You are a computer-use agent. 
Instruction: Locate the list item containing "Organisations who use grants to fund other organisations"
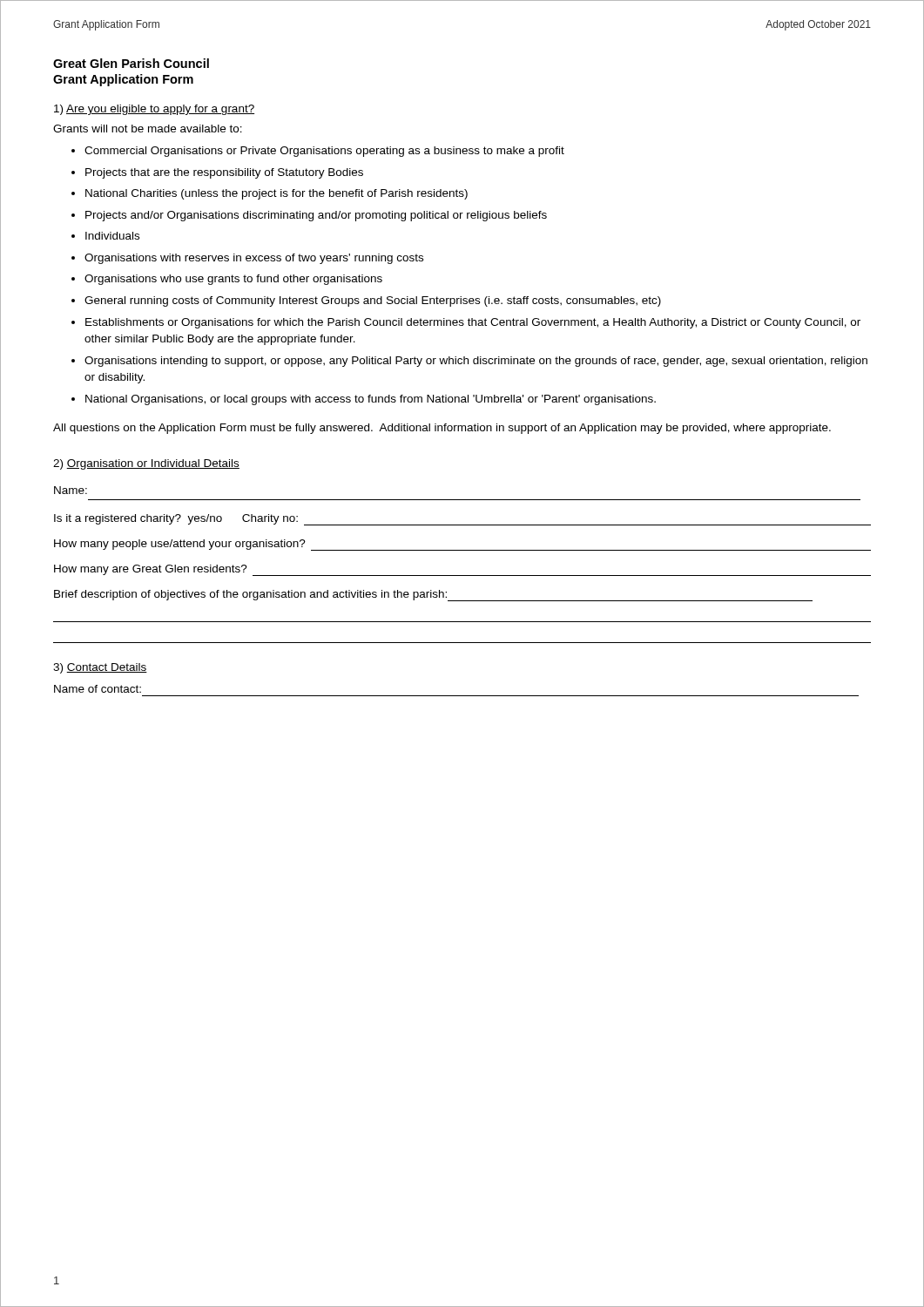[x=233, y=279]
